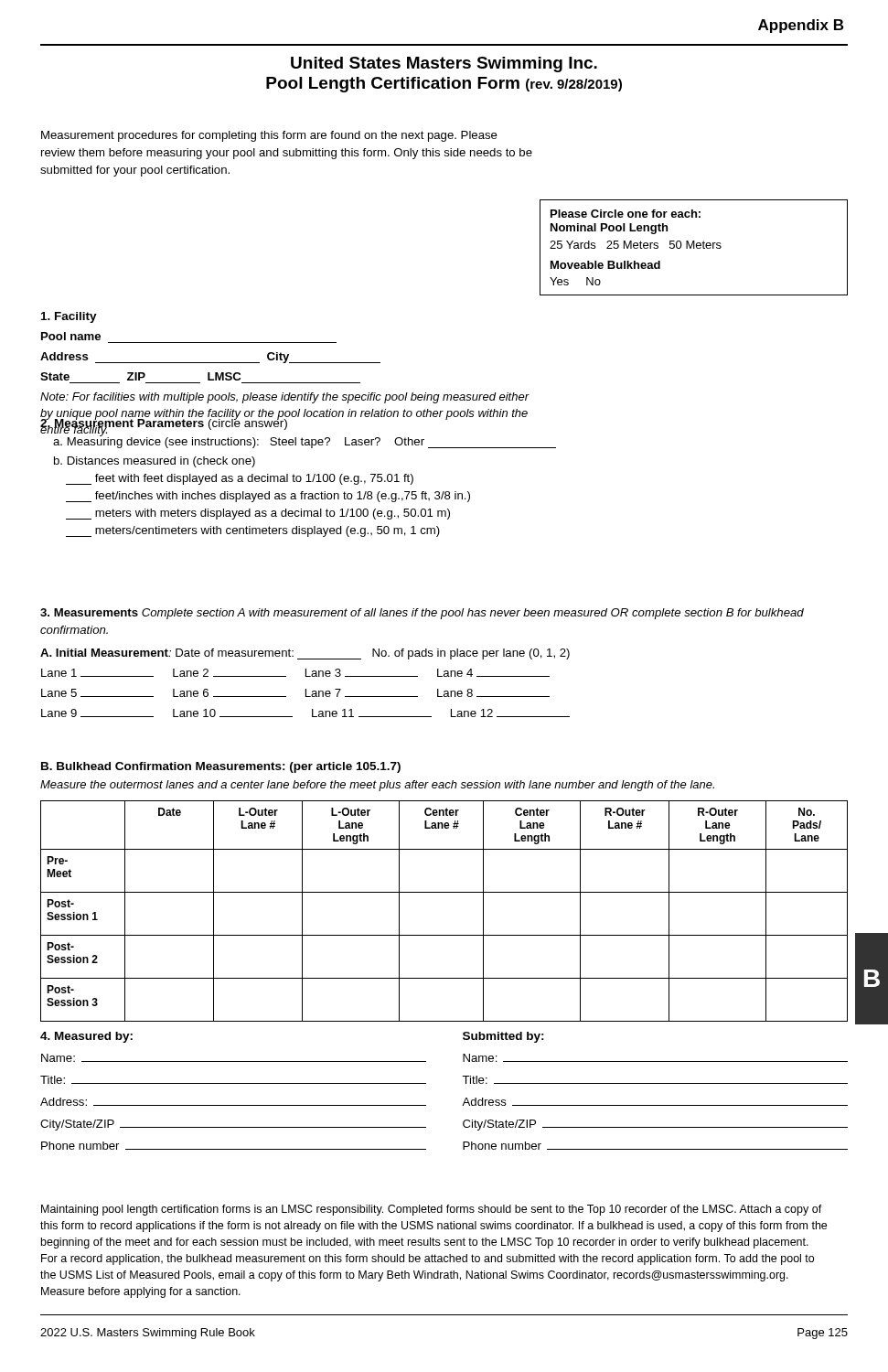The image size is (888, 1372).
Task: Point to the block beginning "meters/centimeters with centimeters displayed"
Action: click(x=253, y=530)
